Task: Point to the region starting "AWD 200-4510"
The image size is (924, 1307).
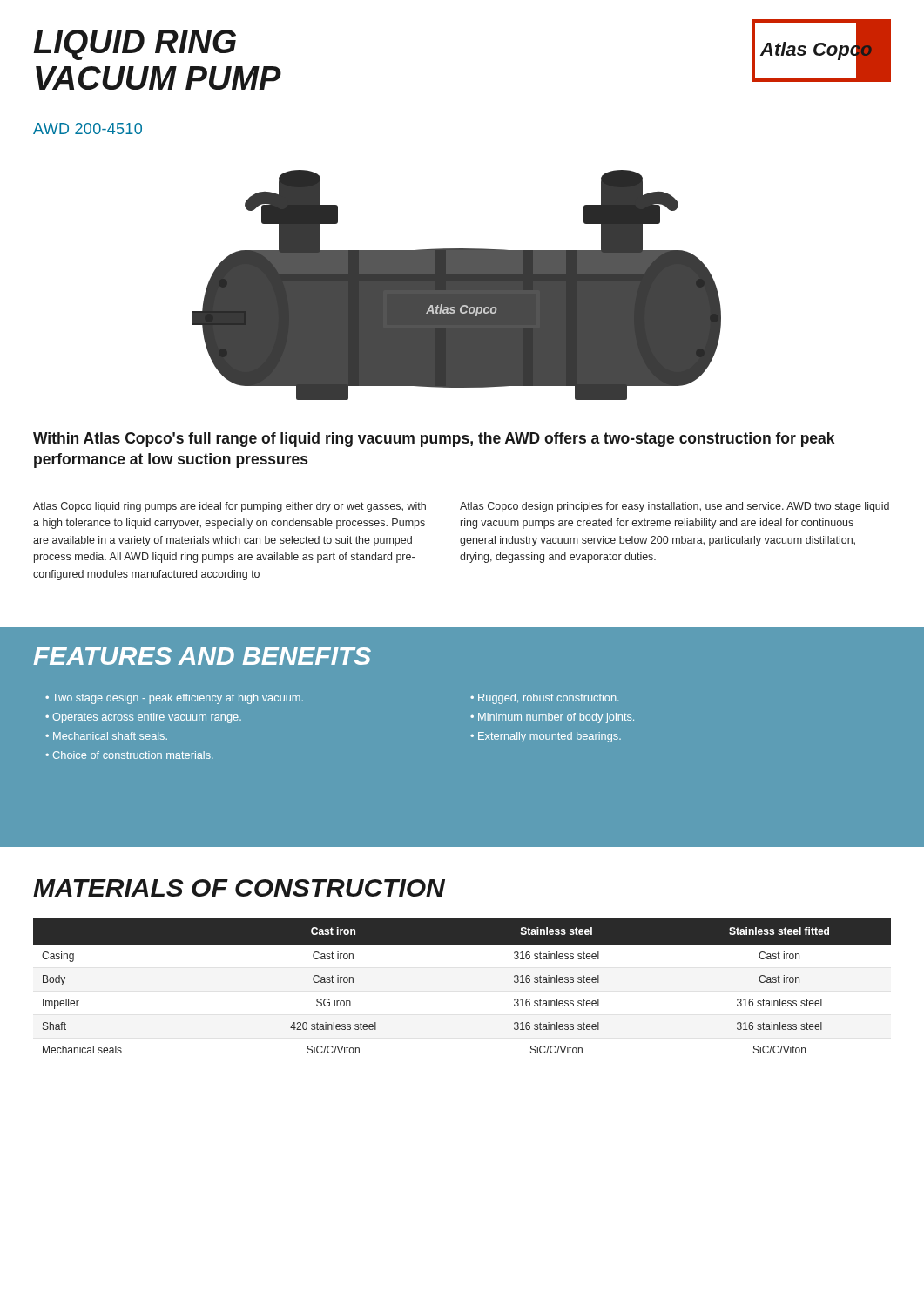Action: pos(88,129)
